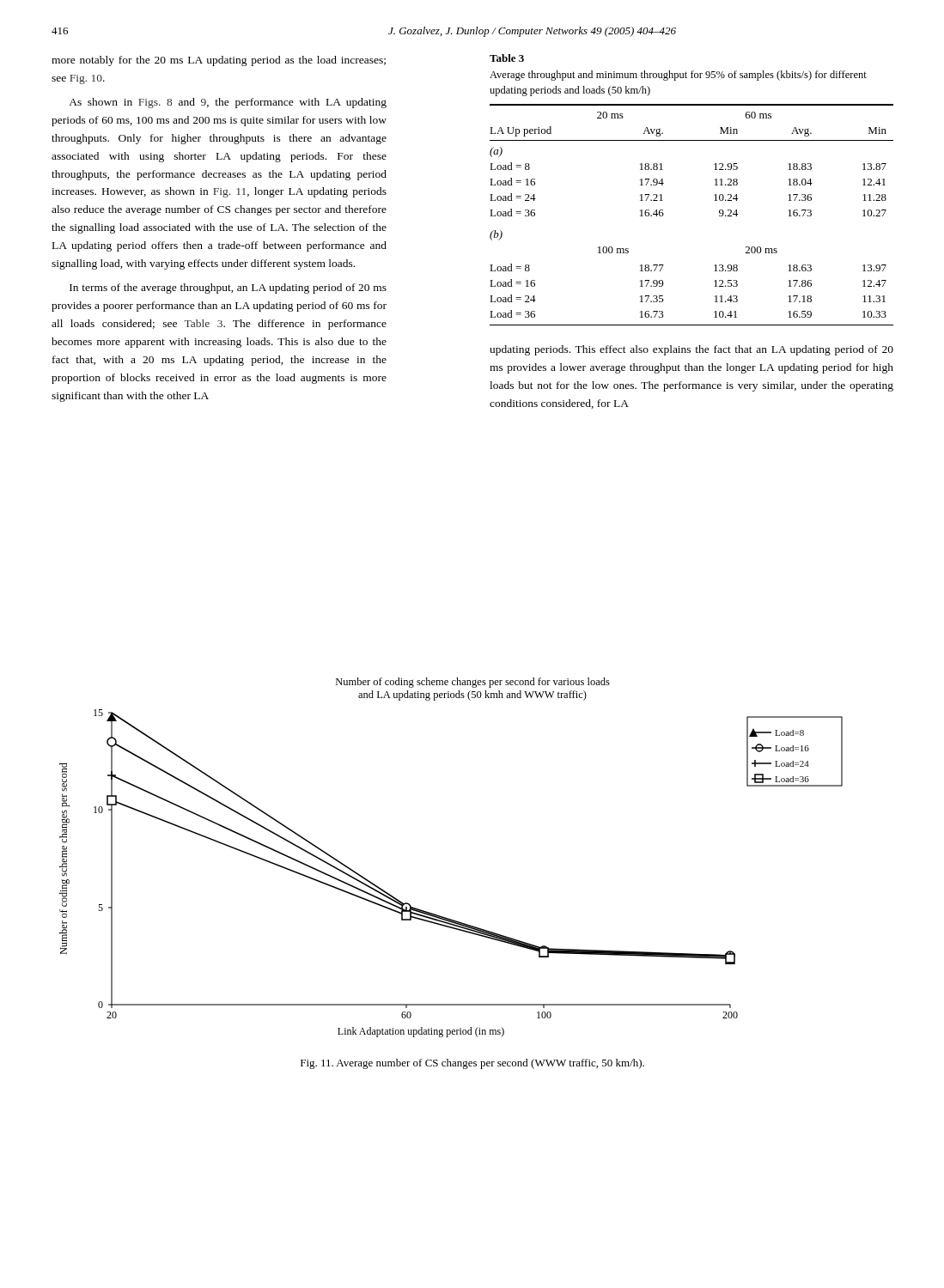Click the caption that begins "Average throughput and minimum throughput for 95%"

click(x=678, y=82)
